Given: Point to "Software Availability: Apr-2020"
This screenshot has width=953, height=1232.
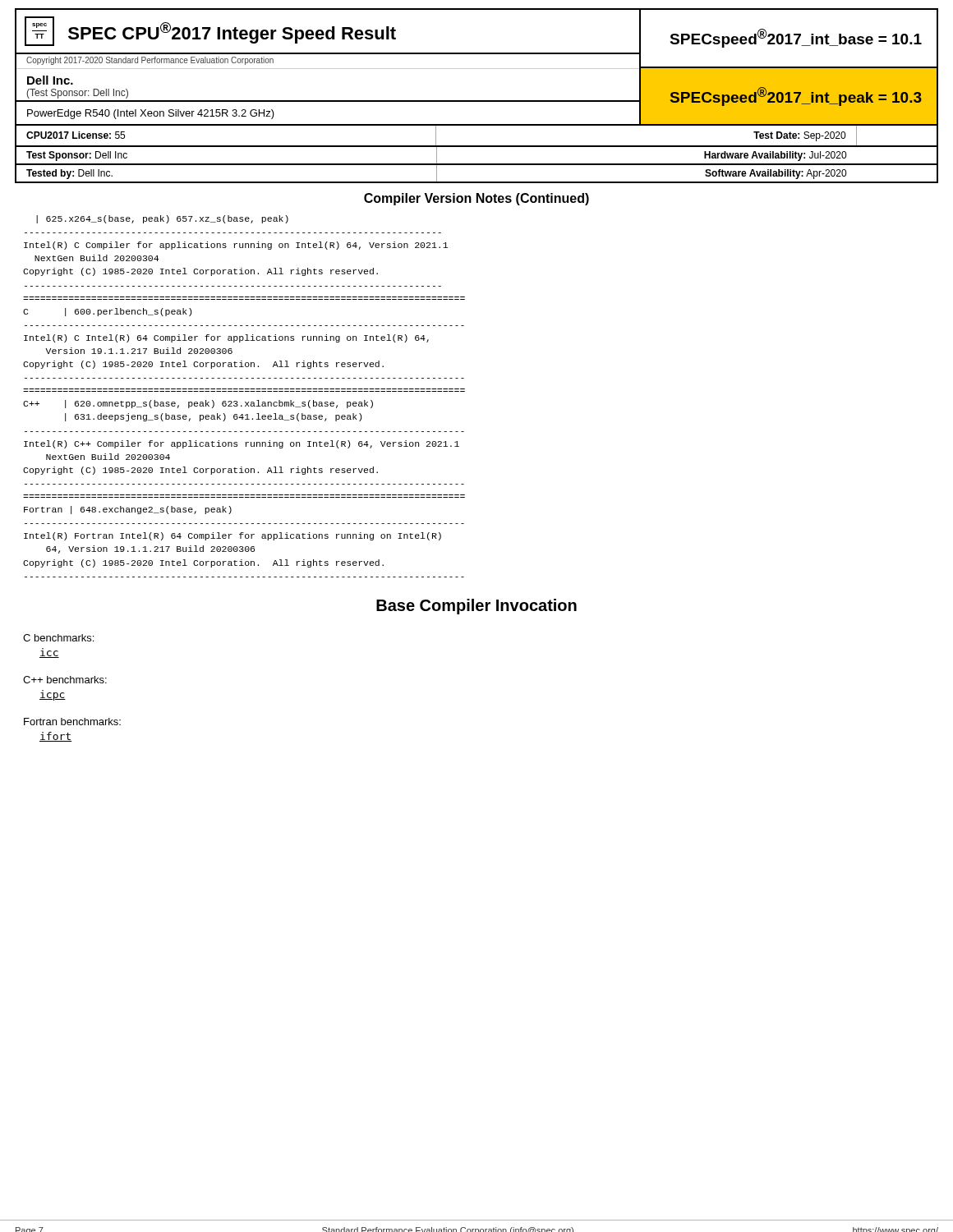Looking at the screenshot, I should [776, 173].
